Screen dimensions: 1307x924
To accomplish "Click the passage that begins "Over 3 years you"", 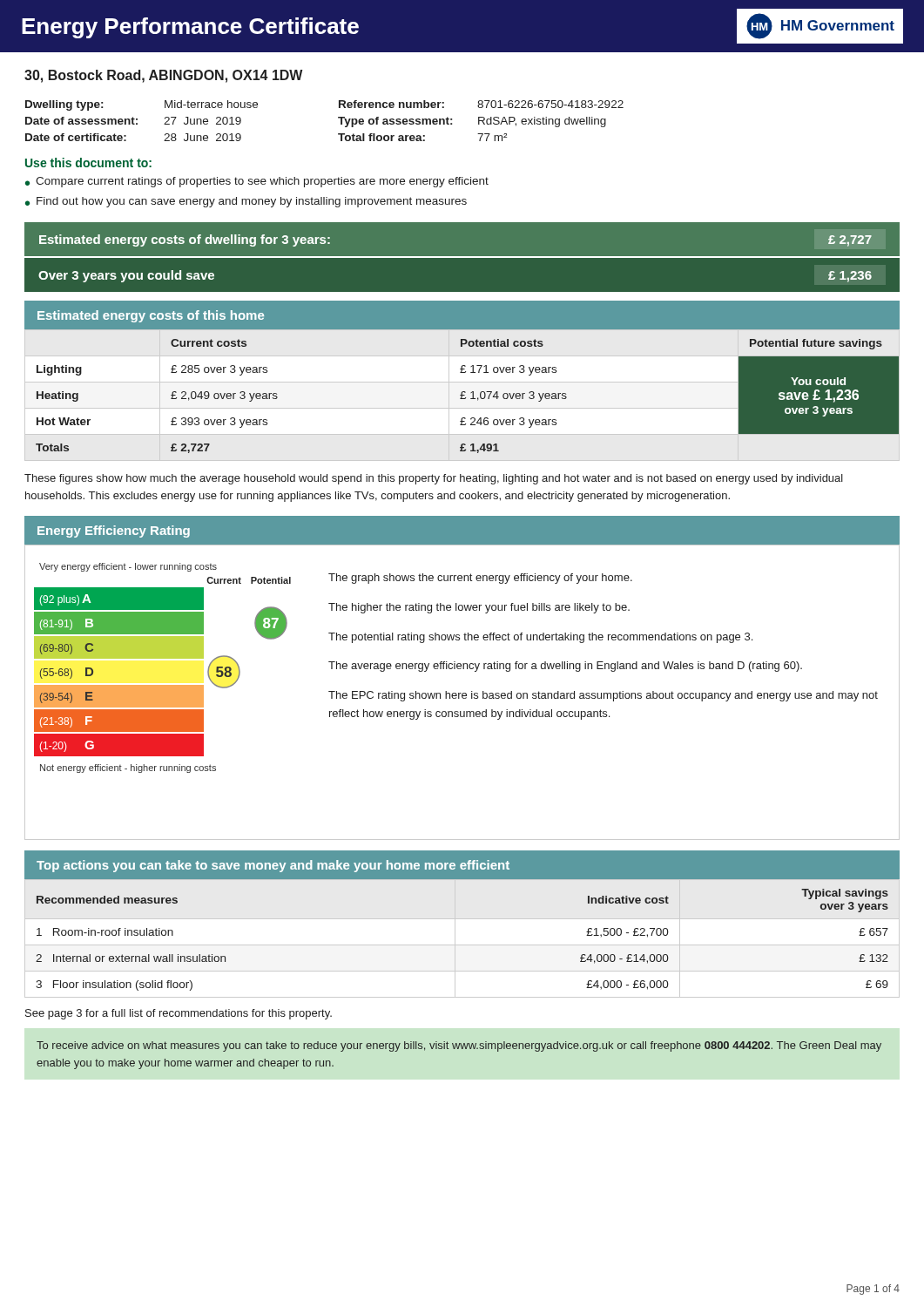I will coord(128,276).
